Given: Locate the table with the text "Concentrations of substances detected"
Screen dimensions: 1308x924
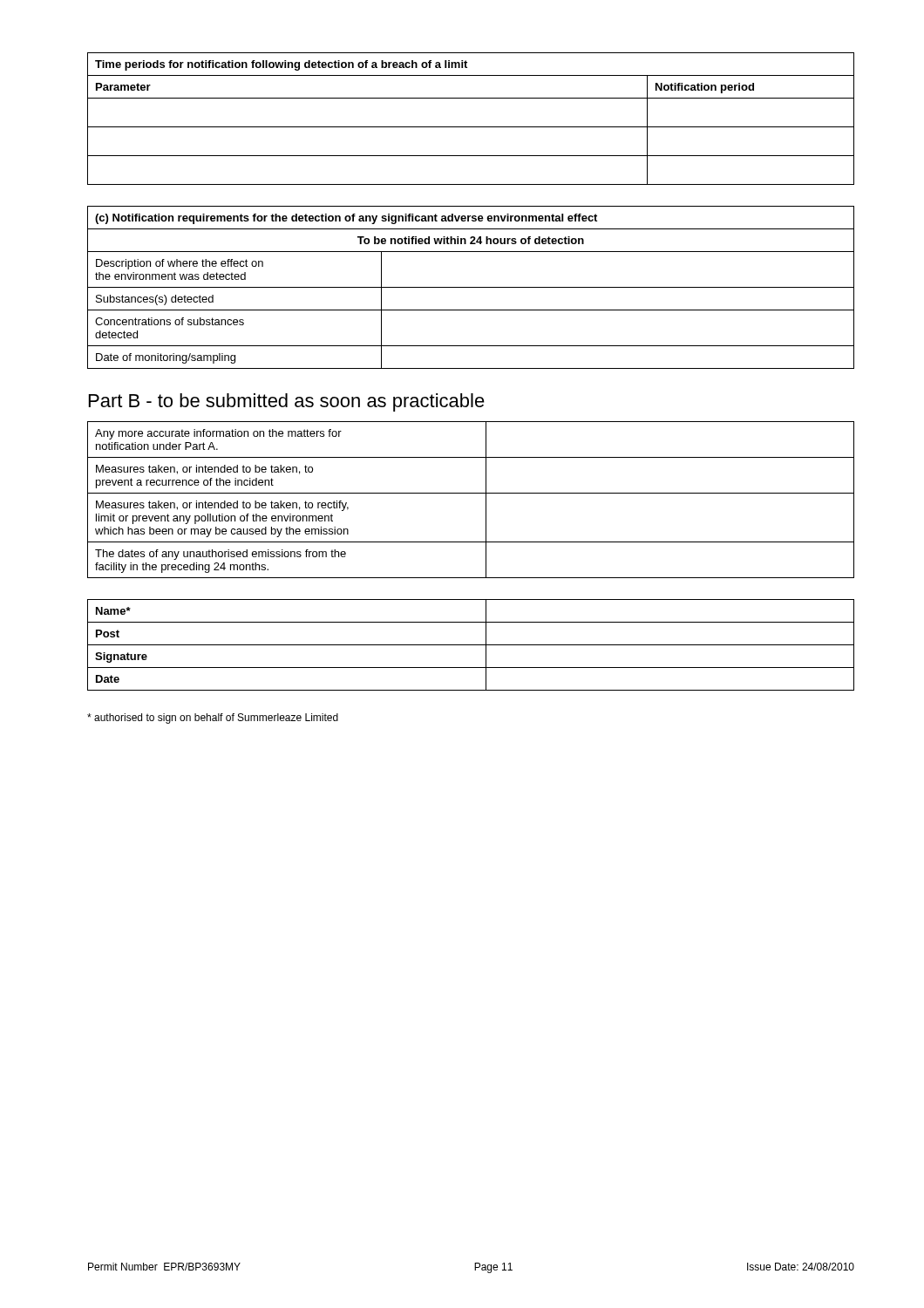Looking at the screenshot, I should (471, 287).
